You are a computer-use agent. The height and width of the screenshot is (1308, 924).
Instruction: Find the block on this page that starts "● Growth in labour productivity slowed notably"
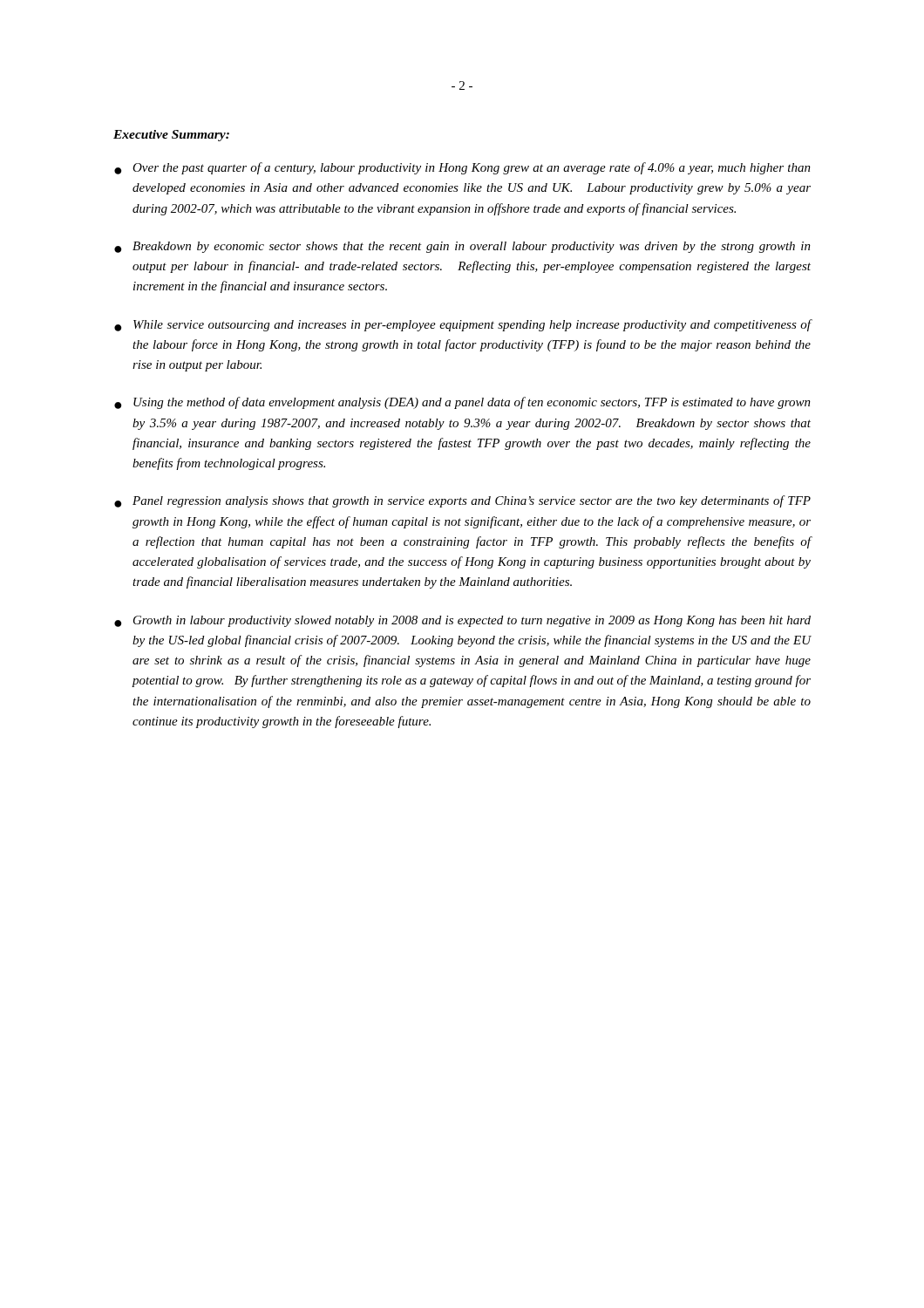coord(462,671)
